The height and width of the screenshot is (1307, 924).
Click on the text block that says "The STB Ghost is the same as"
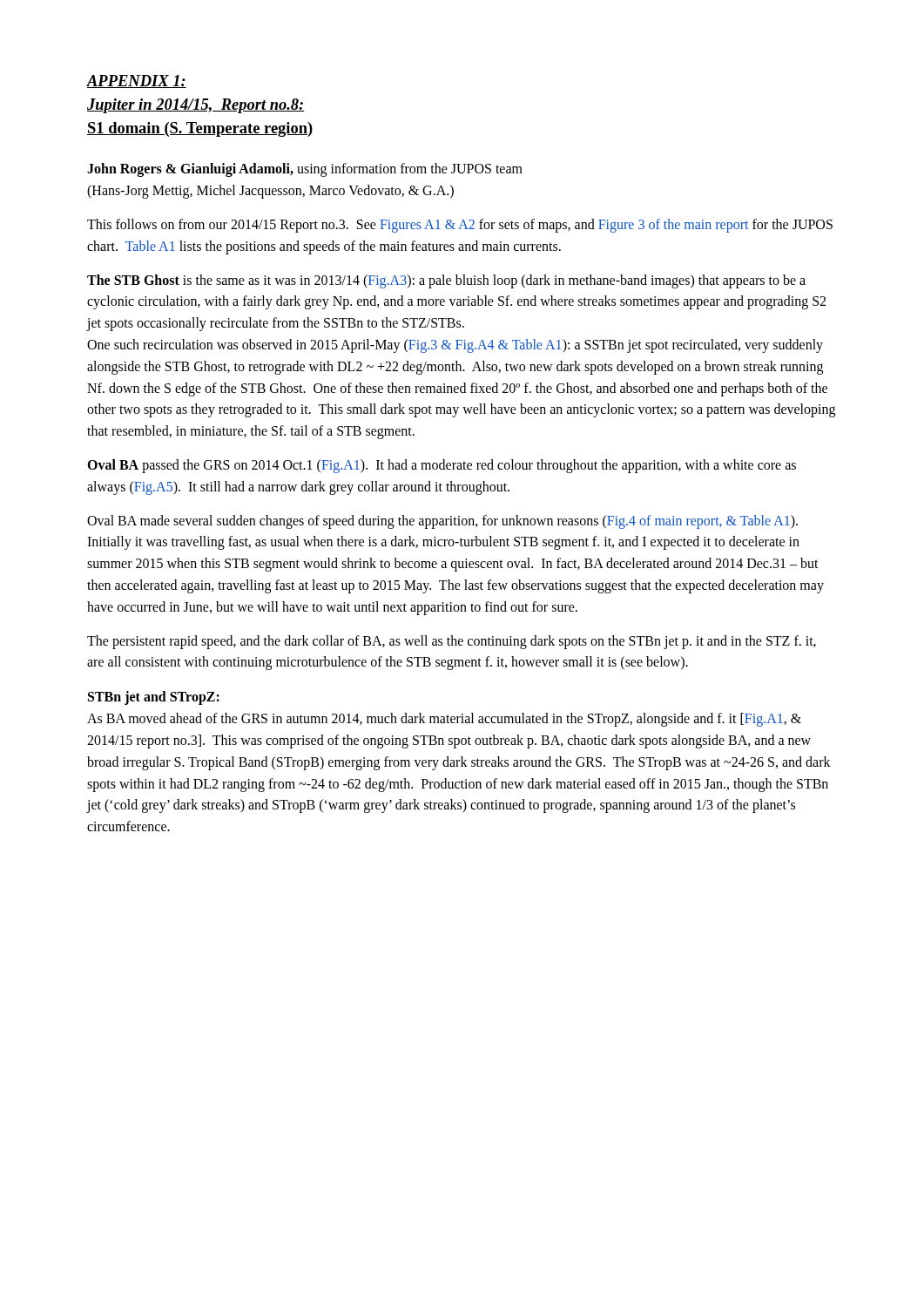tap(461, 355)
